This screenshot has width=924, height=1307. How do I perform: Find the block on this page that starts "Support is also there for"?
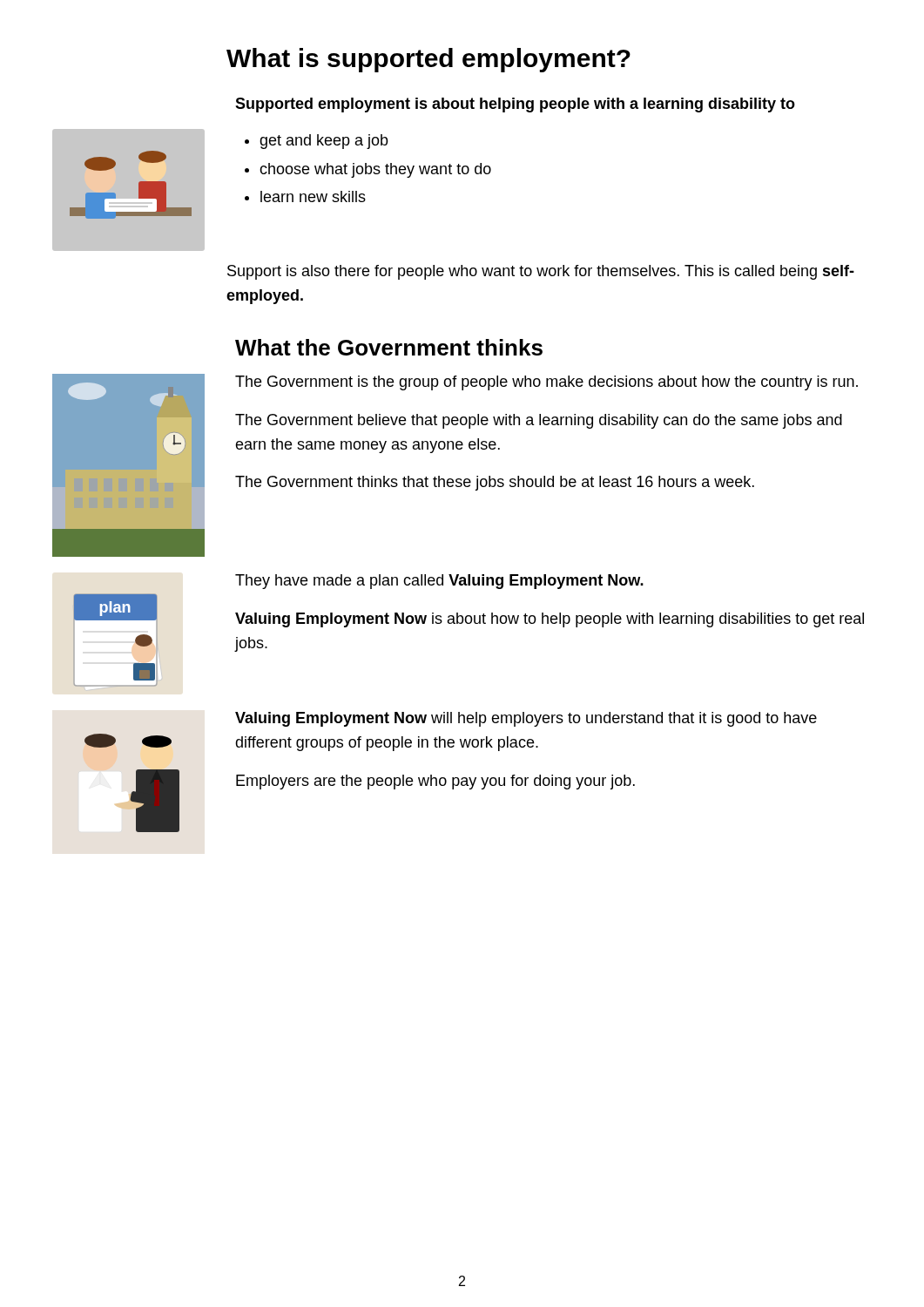(549, 284)
